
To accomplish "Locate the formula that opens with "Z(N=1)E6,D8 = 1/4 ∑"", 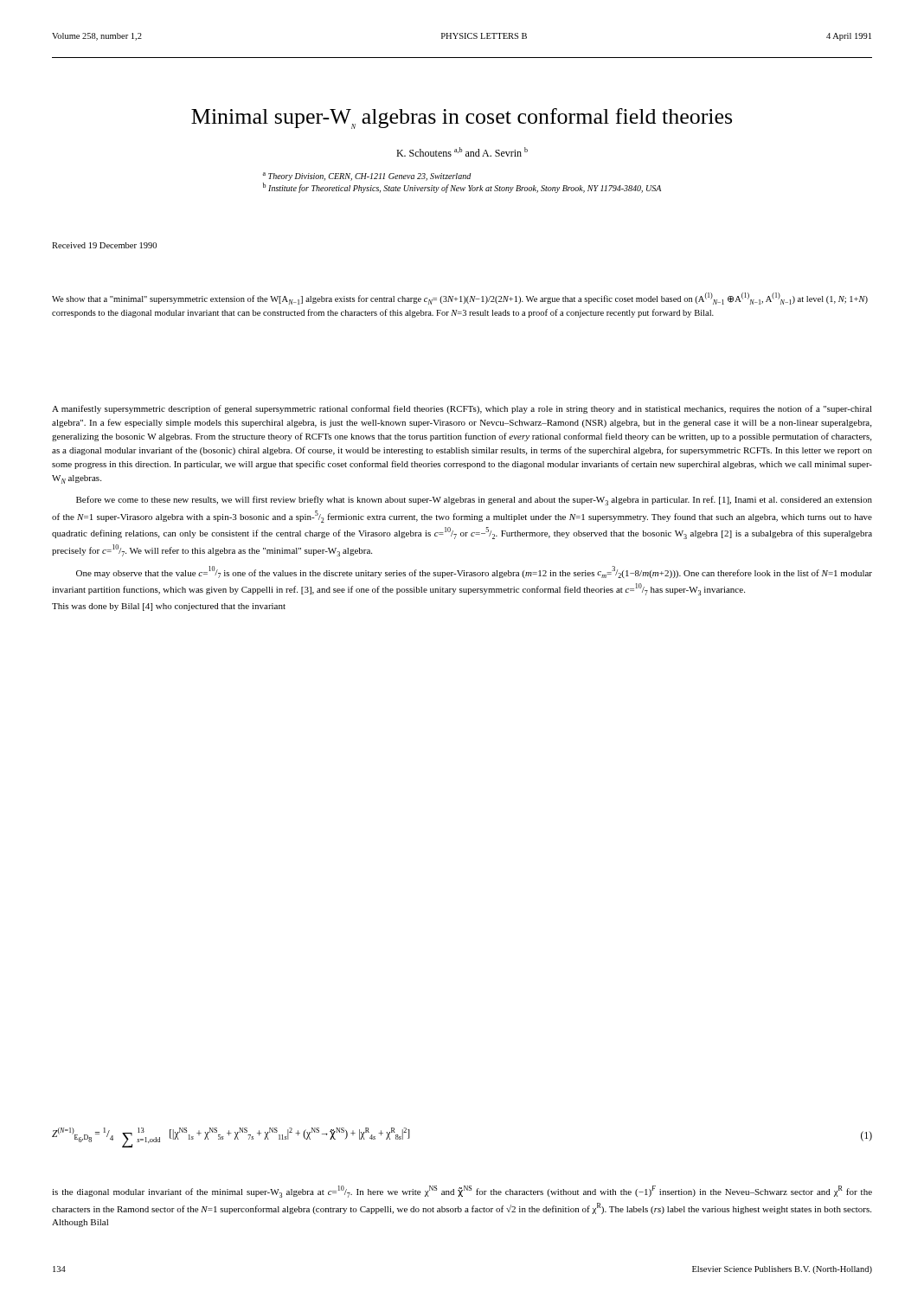I will [x=237, y=1137].
